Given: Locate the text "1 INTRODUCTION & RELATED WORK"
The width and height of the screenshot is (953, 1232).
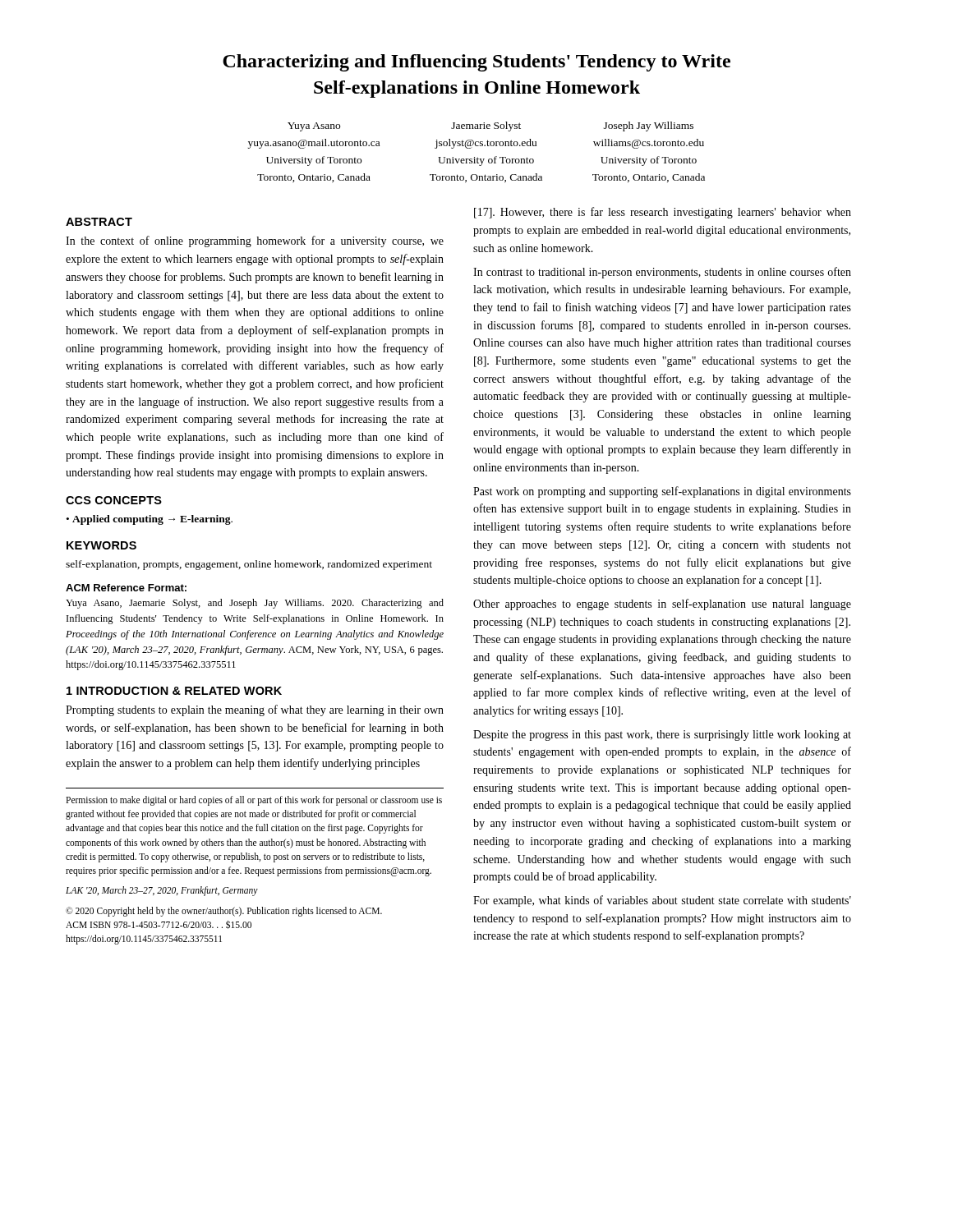Looking at the screenshot, I should point(255,691).
